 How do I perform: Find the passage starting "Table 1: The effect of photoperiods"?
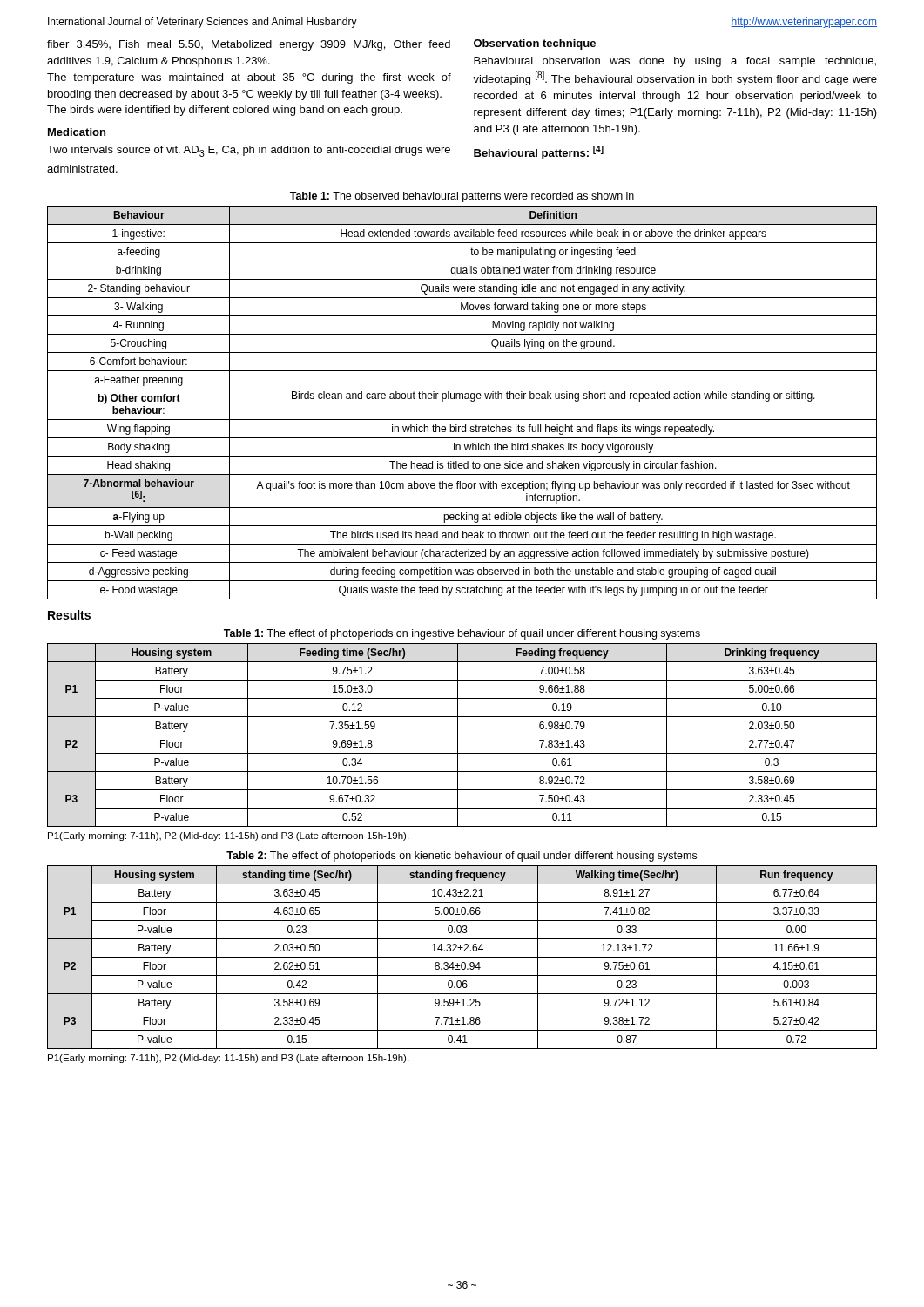click(x=462, y=634)
